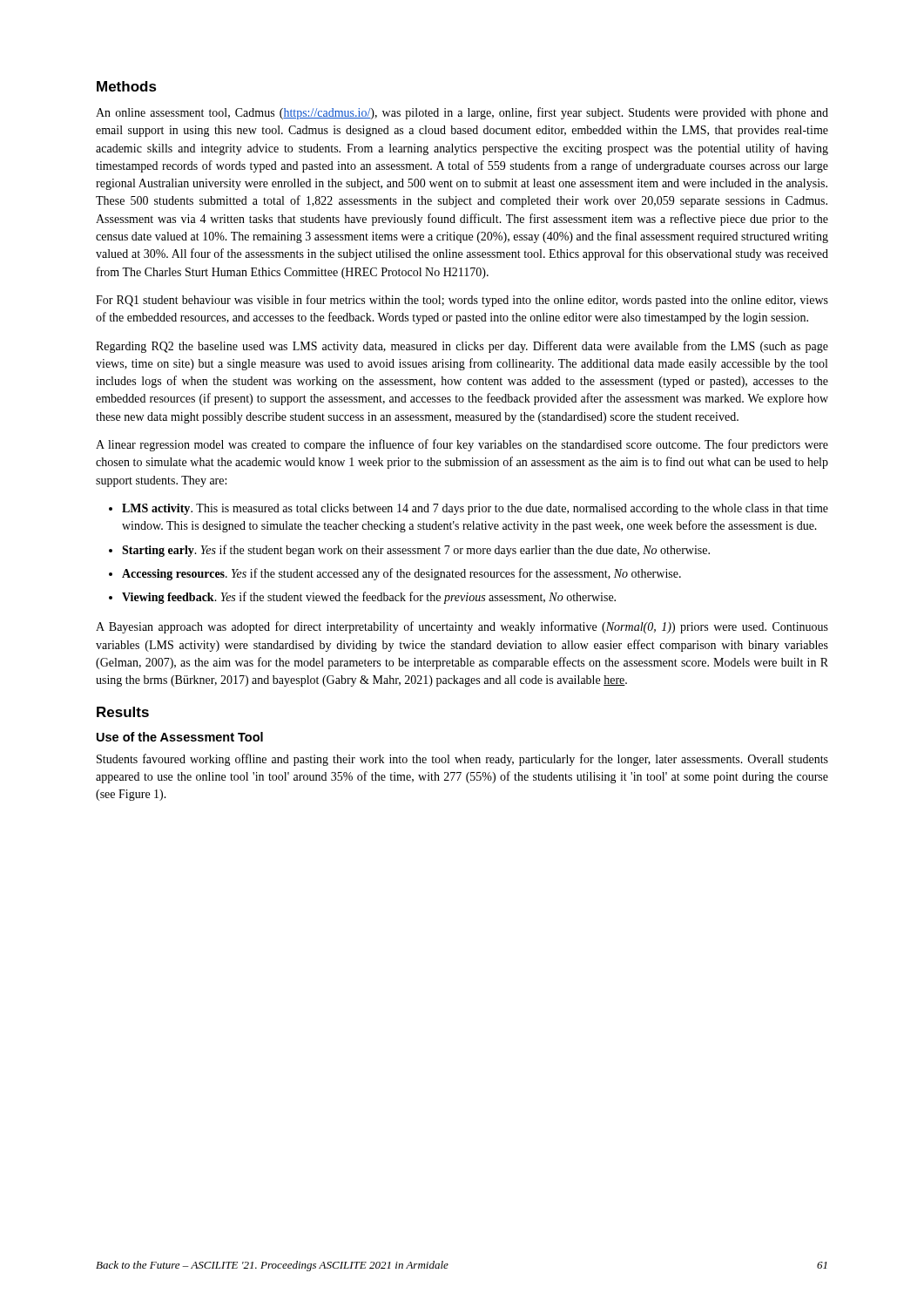Point to the block beginning "Regarding RQ2 the baseline used was LMS activity"
924x1307 pixels.
coord(462,381)
